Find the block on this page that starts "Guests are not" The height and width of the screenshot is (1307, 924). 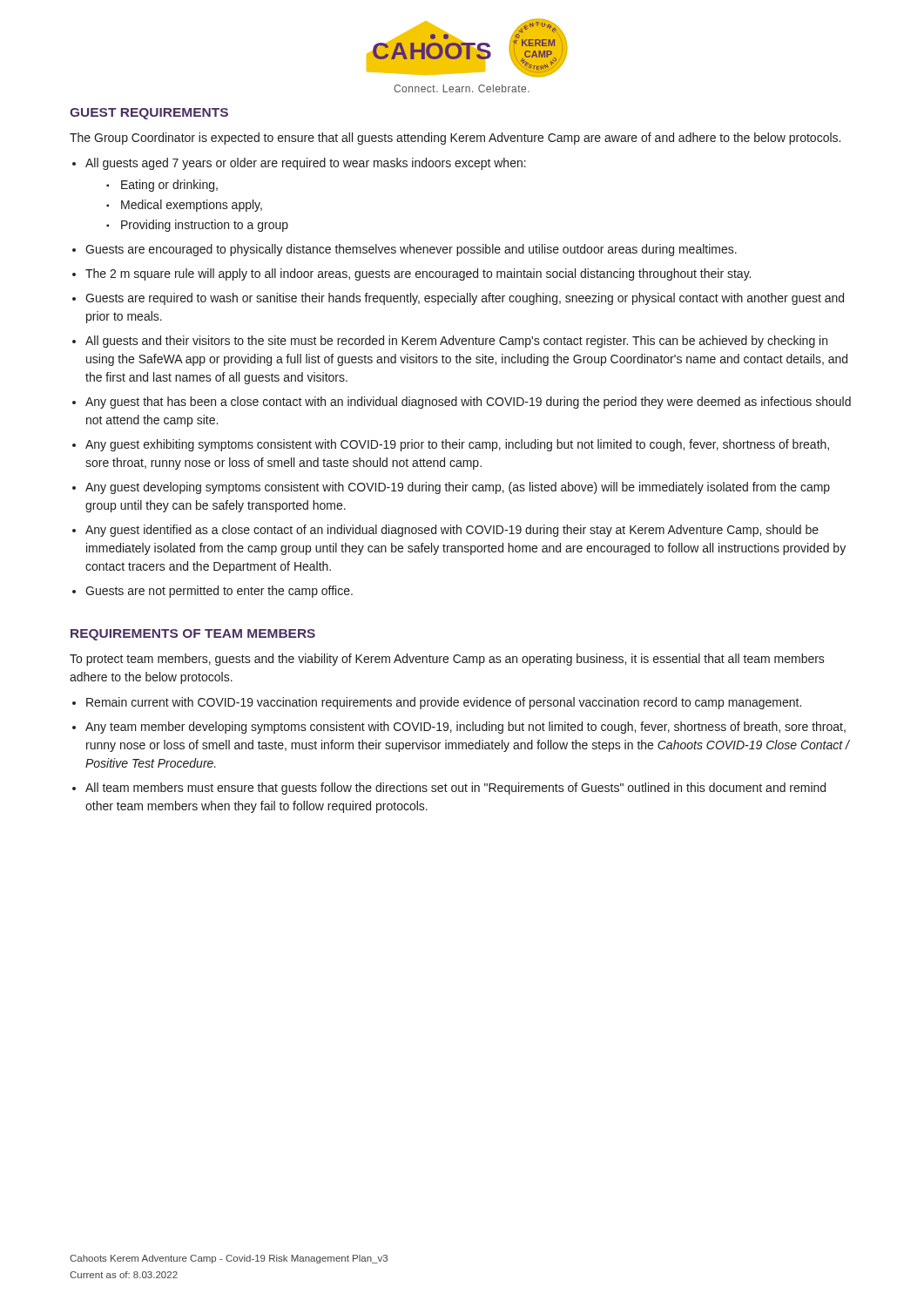pyautogui.click(x=219, y=591)
